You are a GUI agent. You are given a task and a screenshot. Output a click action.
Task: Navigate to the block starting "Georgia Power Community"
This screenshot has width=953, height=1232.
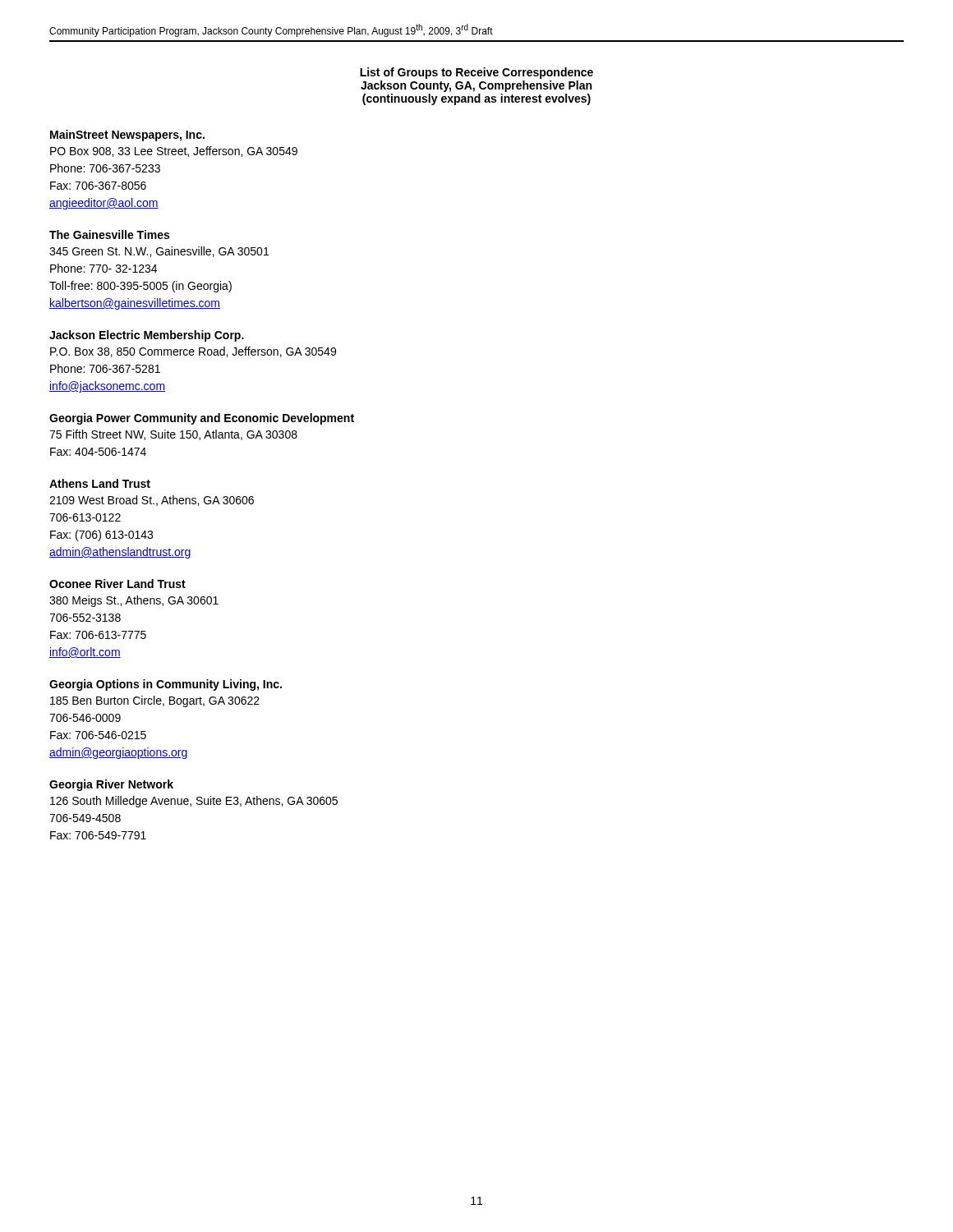tap(202, 418)
